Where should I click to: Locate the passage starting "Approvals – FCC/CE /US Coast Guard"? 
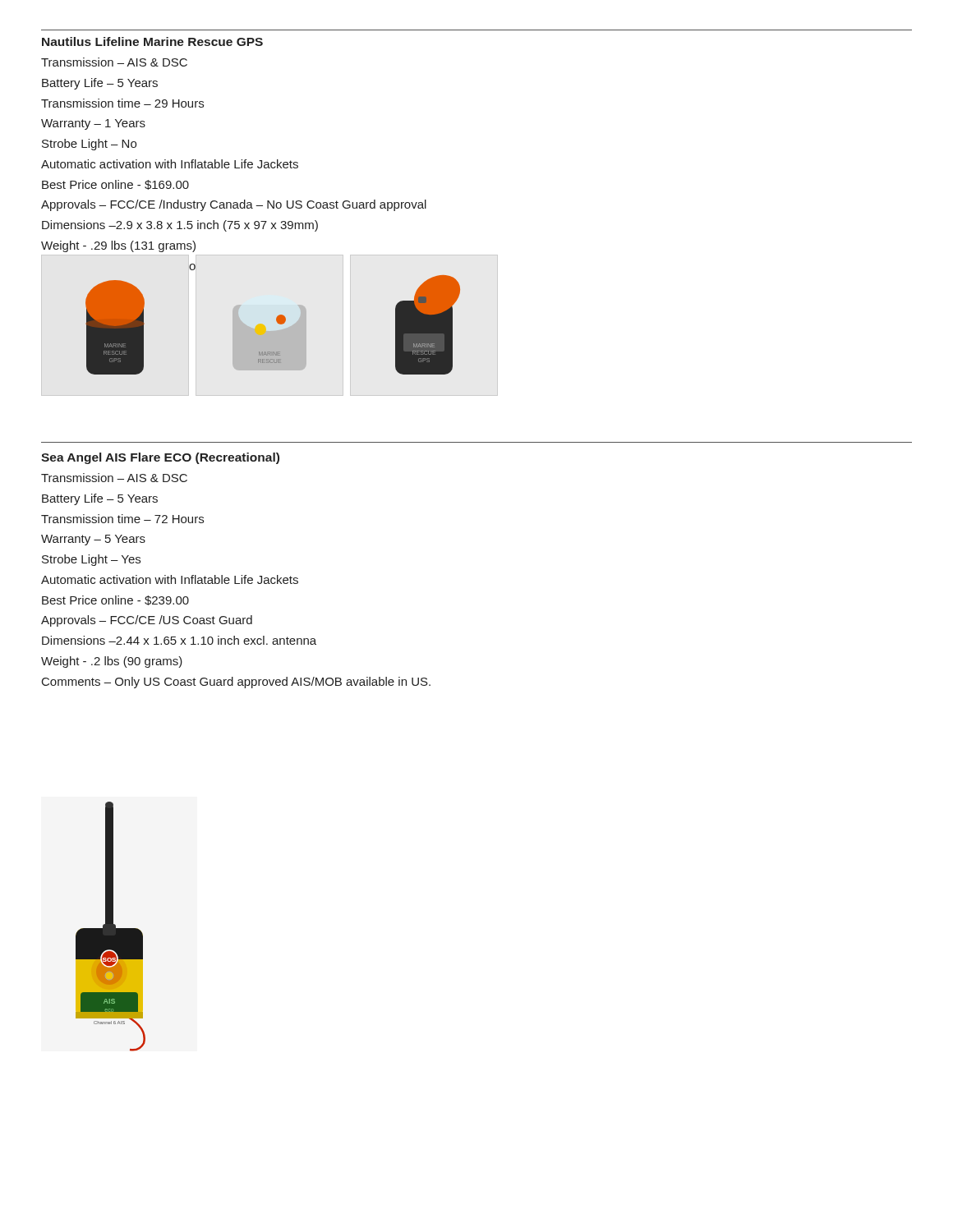(x=147, y=620)
